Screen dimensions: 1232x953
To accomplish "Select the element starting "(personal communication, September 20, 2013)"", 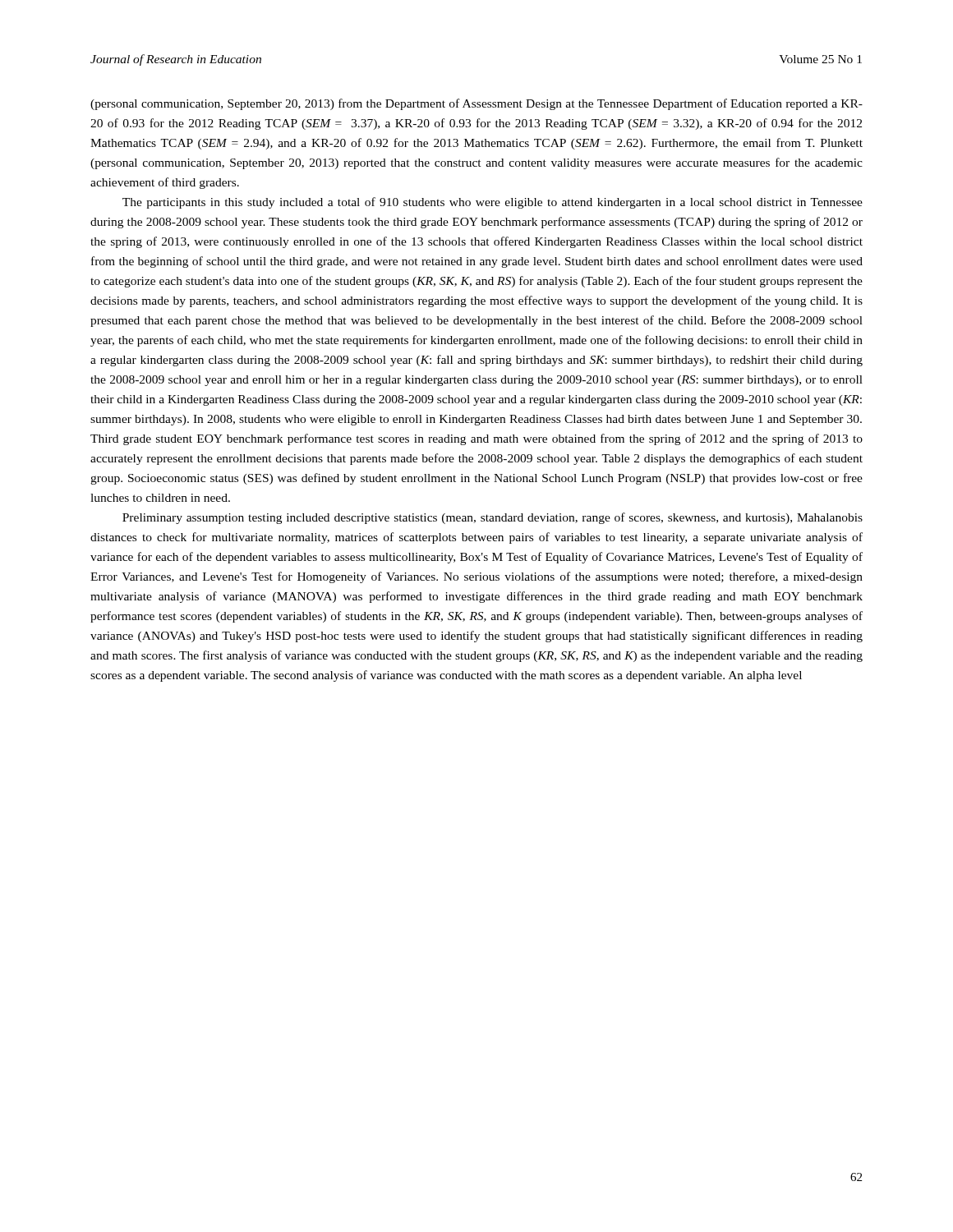I will 476,389.
